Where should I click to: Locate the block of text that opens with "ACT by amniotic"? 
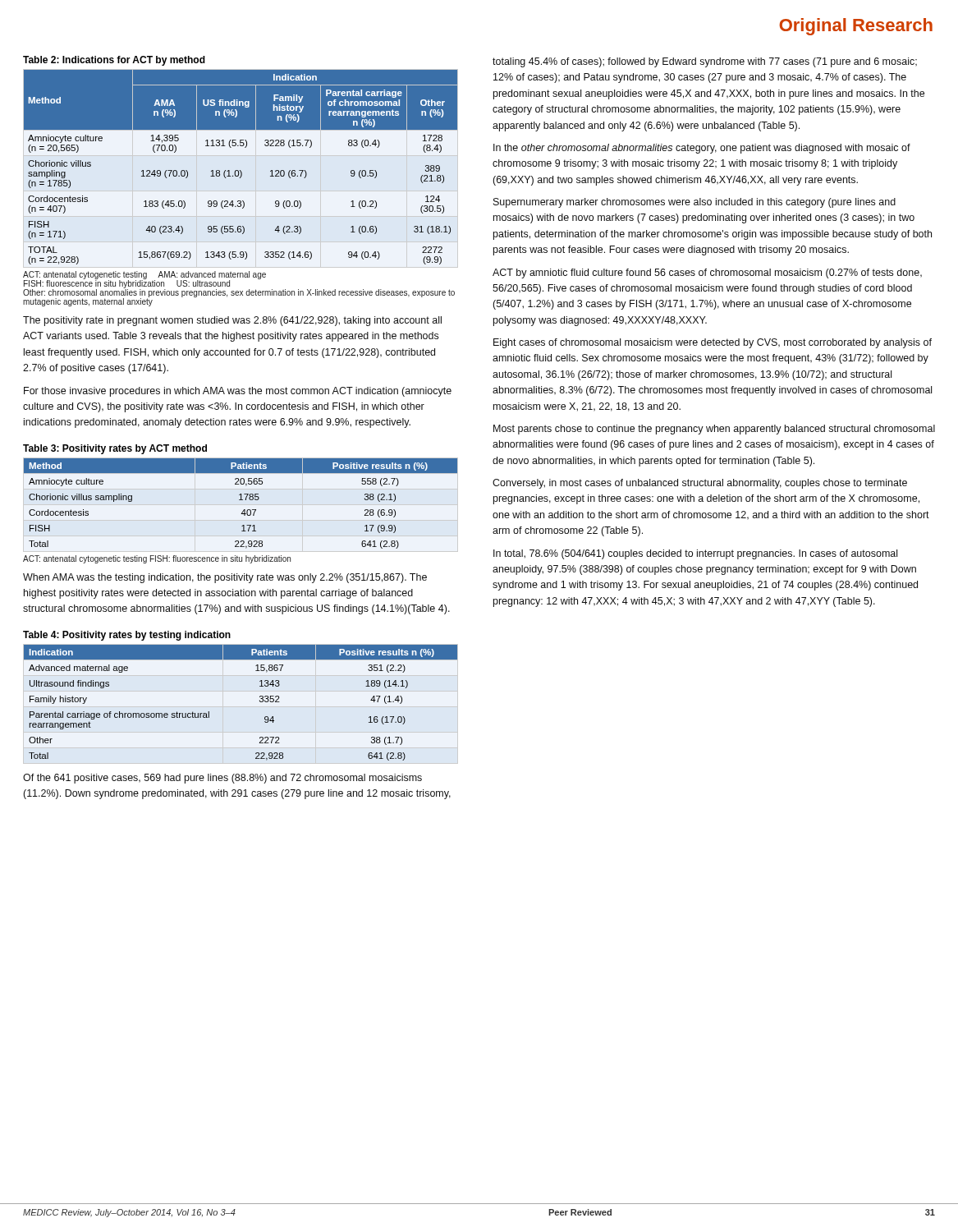click(707, 296)
